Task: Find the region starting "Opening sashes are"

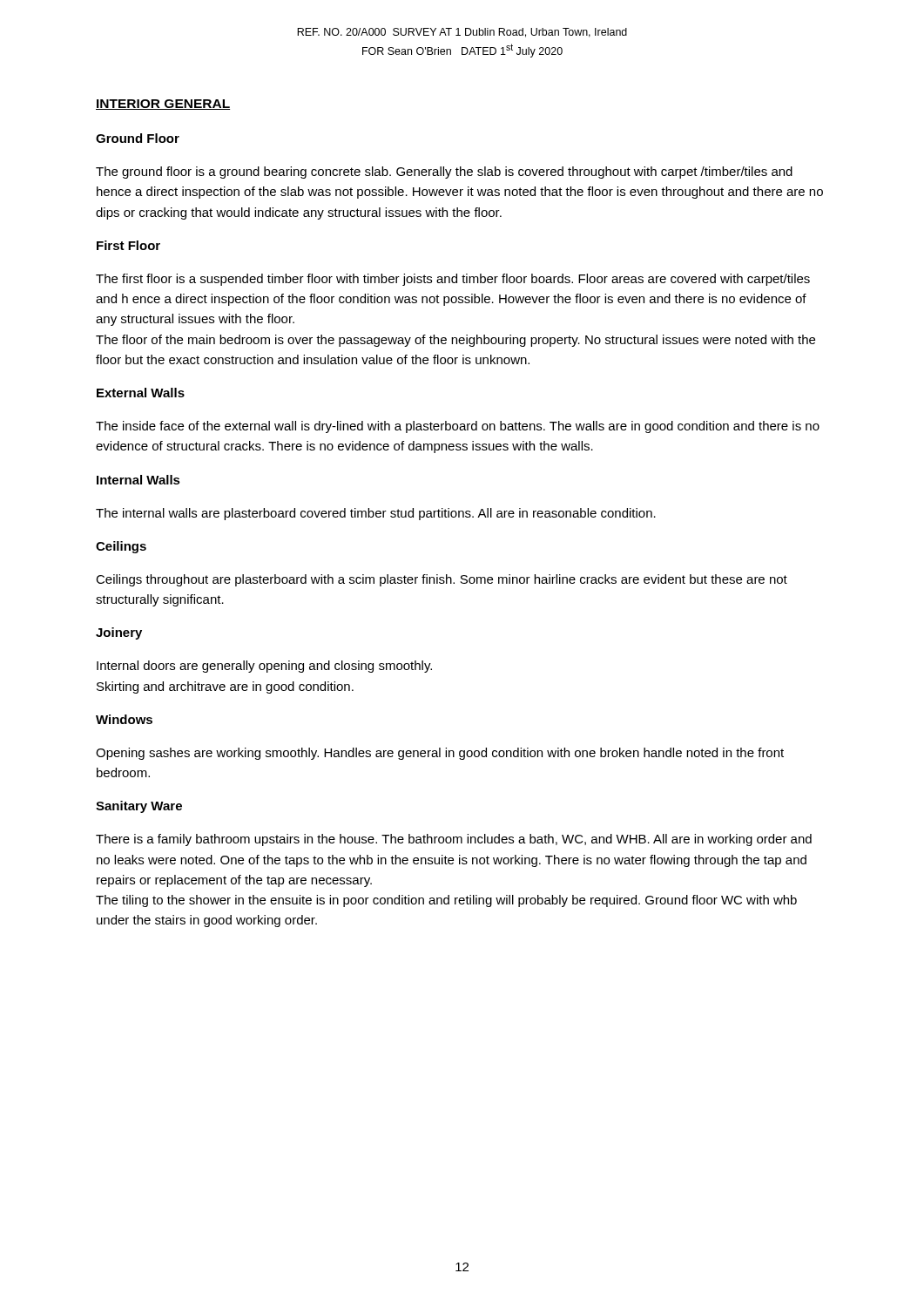Action: [462, 762]
